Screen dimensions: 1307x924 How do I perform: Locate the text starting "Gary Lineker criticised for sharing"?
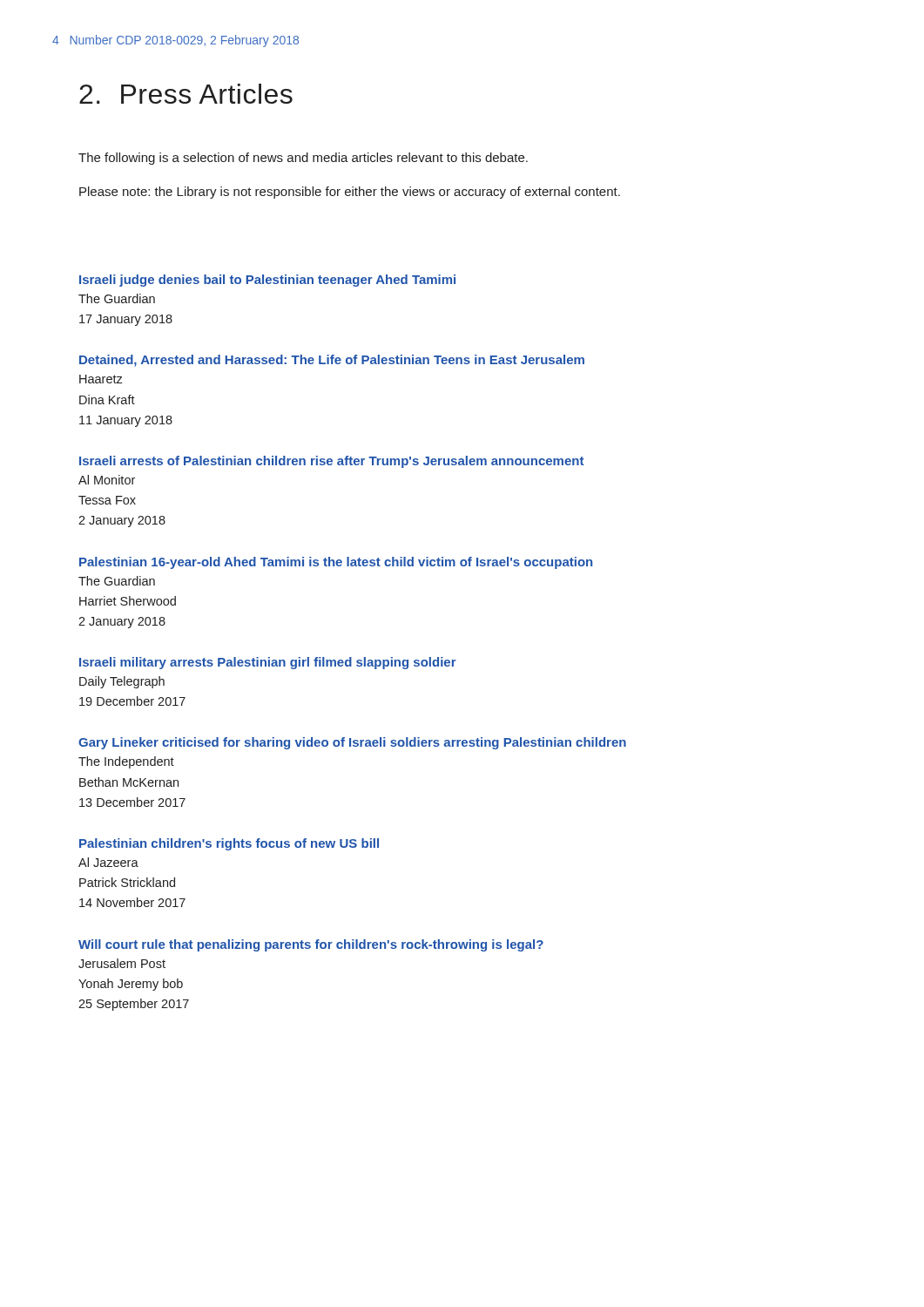(352, 743)
